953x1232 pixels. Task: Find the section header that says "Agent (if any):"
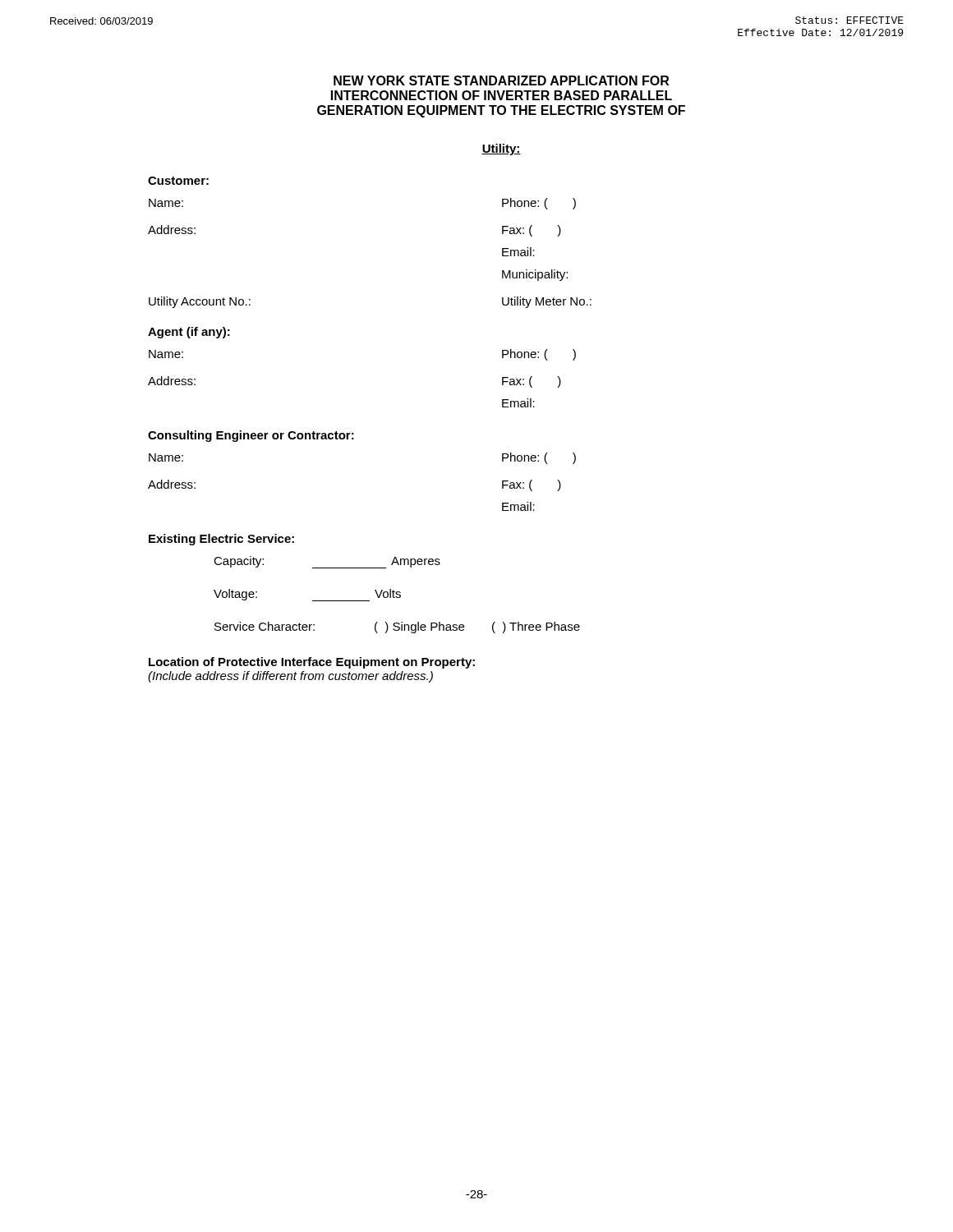(x=189, y=331)
